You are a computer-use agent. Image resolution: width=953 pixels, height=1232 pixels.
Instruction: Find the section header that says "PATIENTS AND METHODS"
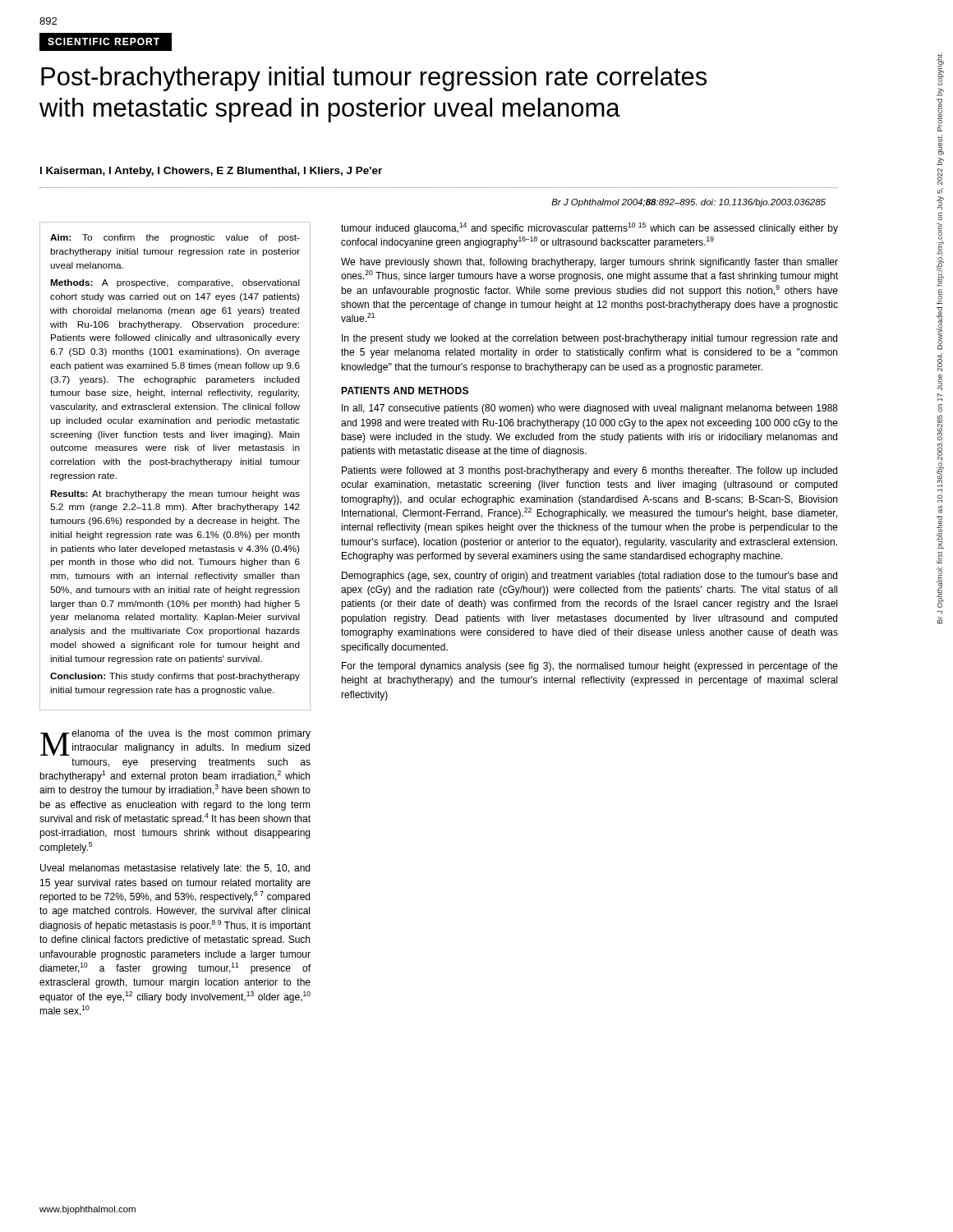click(405, 391)
